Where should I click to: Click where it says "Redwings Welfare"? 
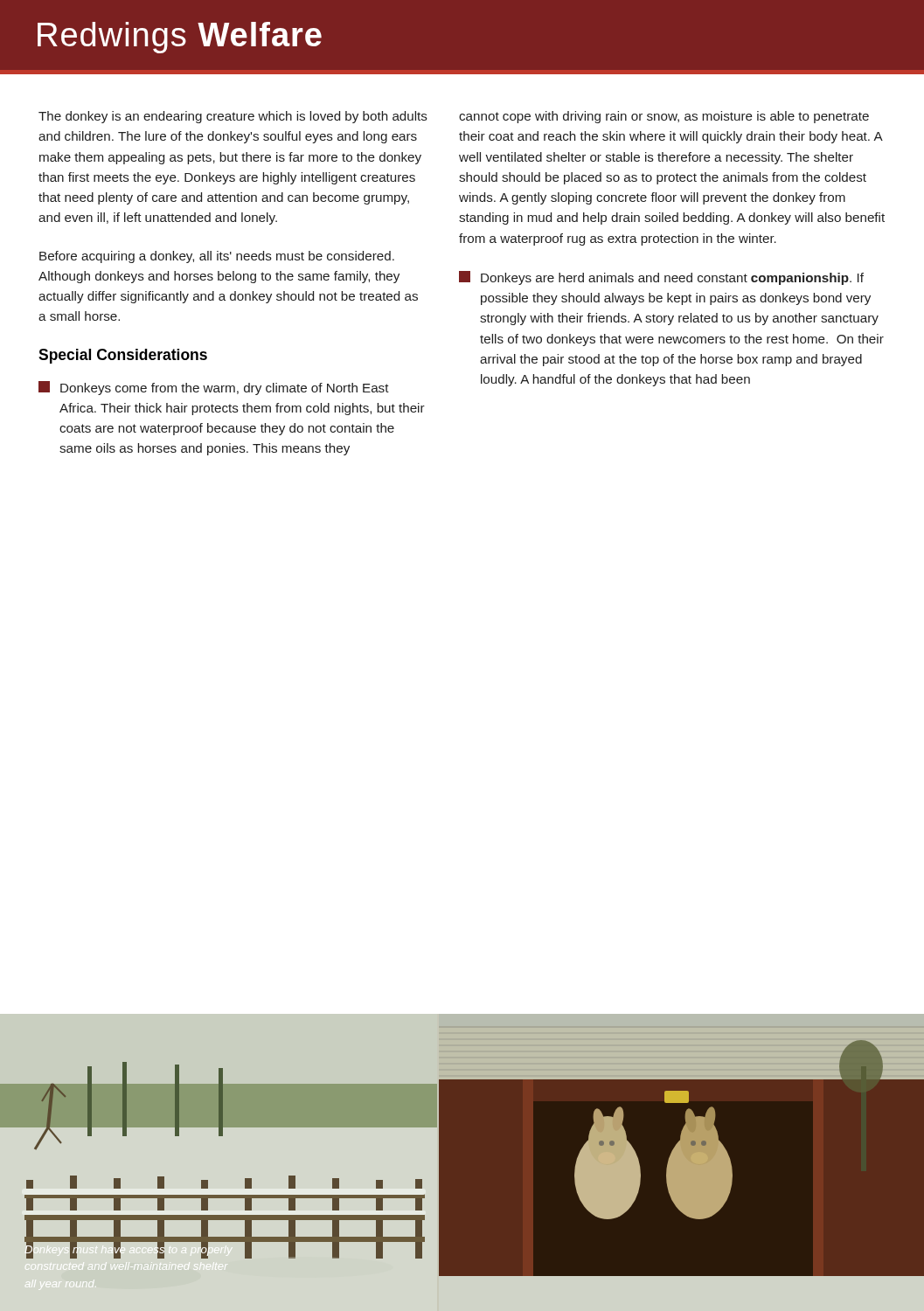coord(179,35)
